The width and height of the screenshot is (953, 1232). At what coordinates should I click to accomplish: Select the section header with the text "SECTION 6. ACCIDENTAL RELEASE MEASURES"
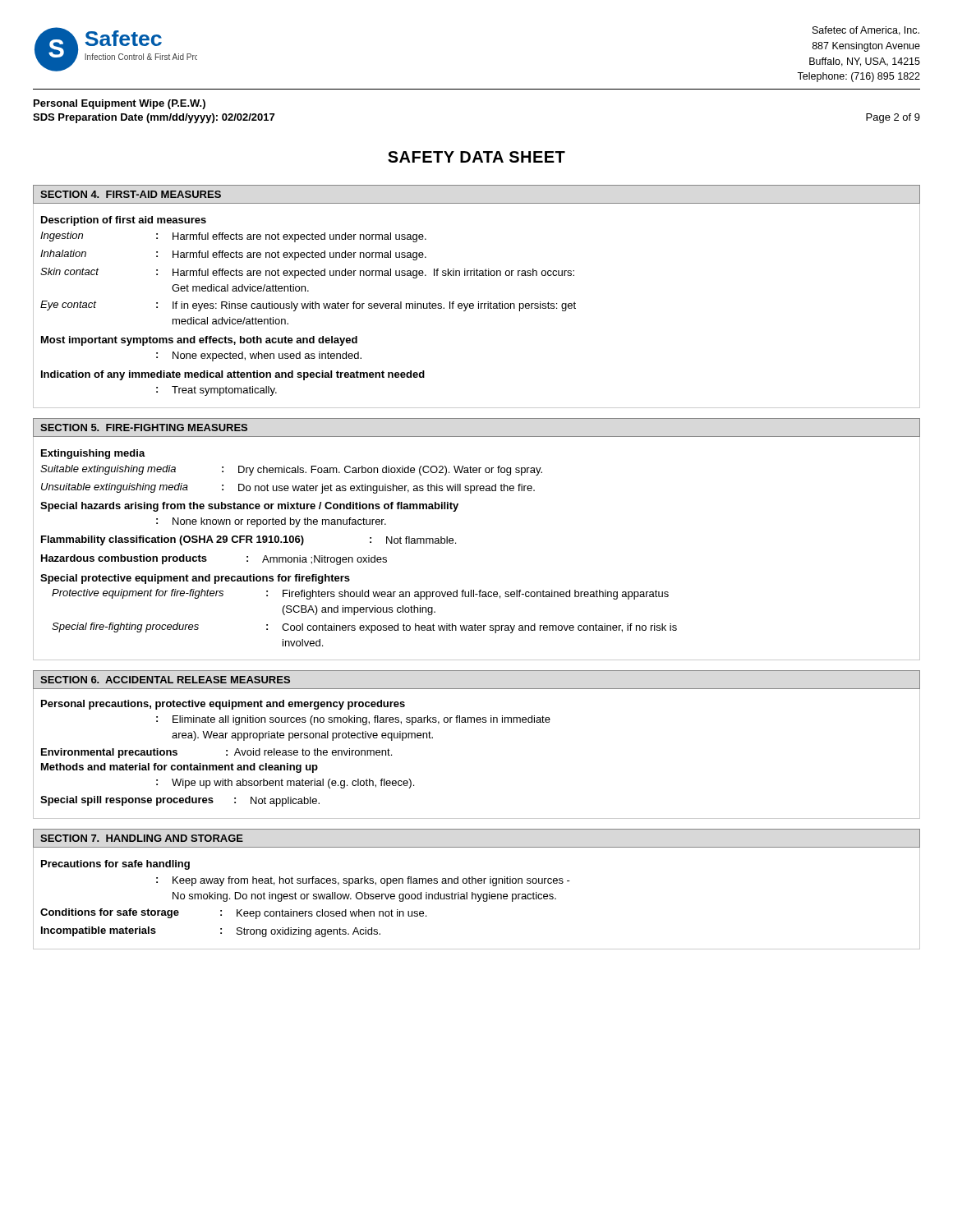(x=165, y=680)
